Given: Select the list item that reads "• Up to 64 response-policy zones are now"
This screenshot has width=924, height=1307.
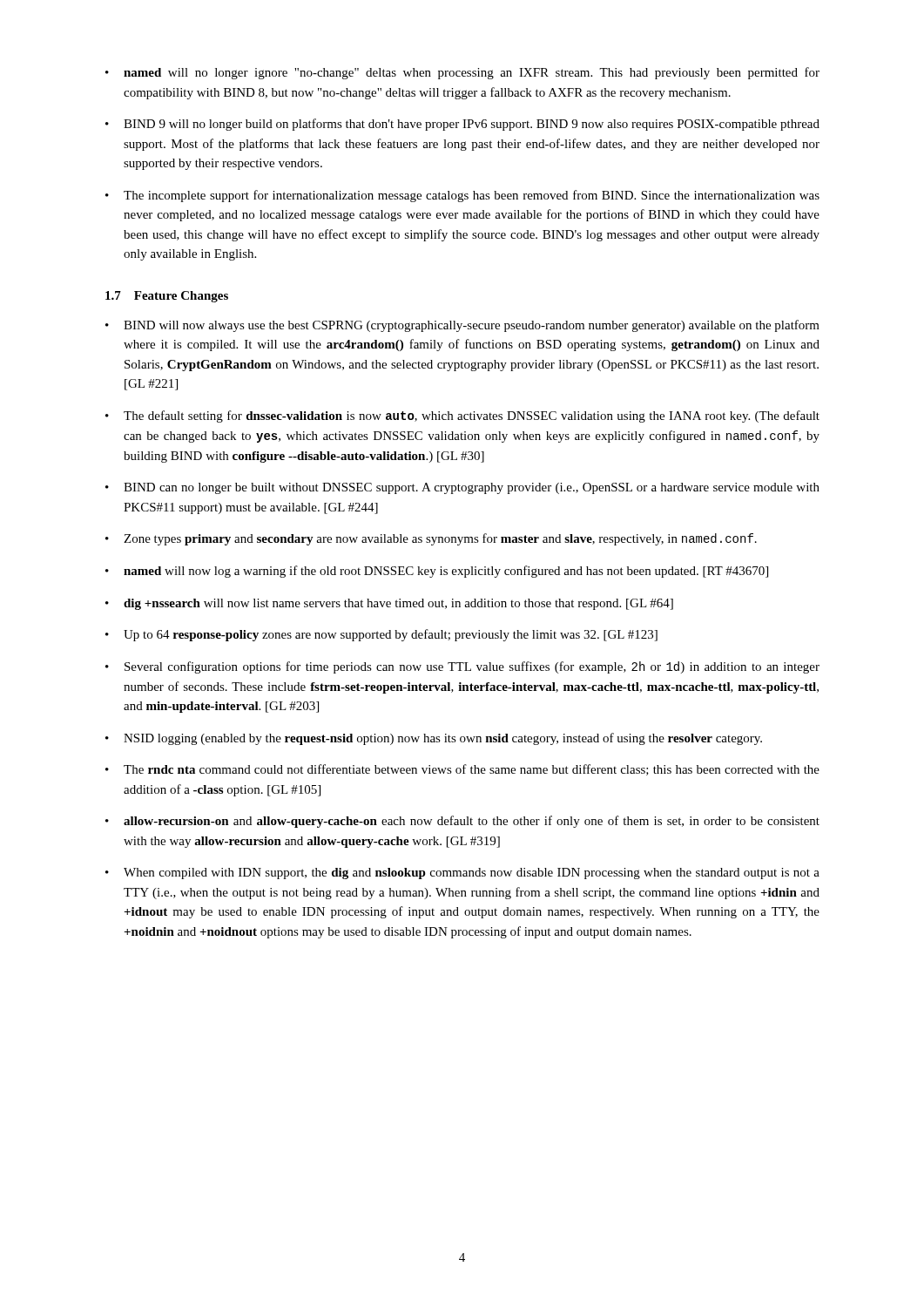Looking at the screenshot, I should [462, 635].
